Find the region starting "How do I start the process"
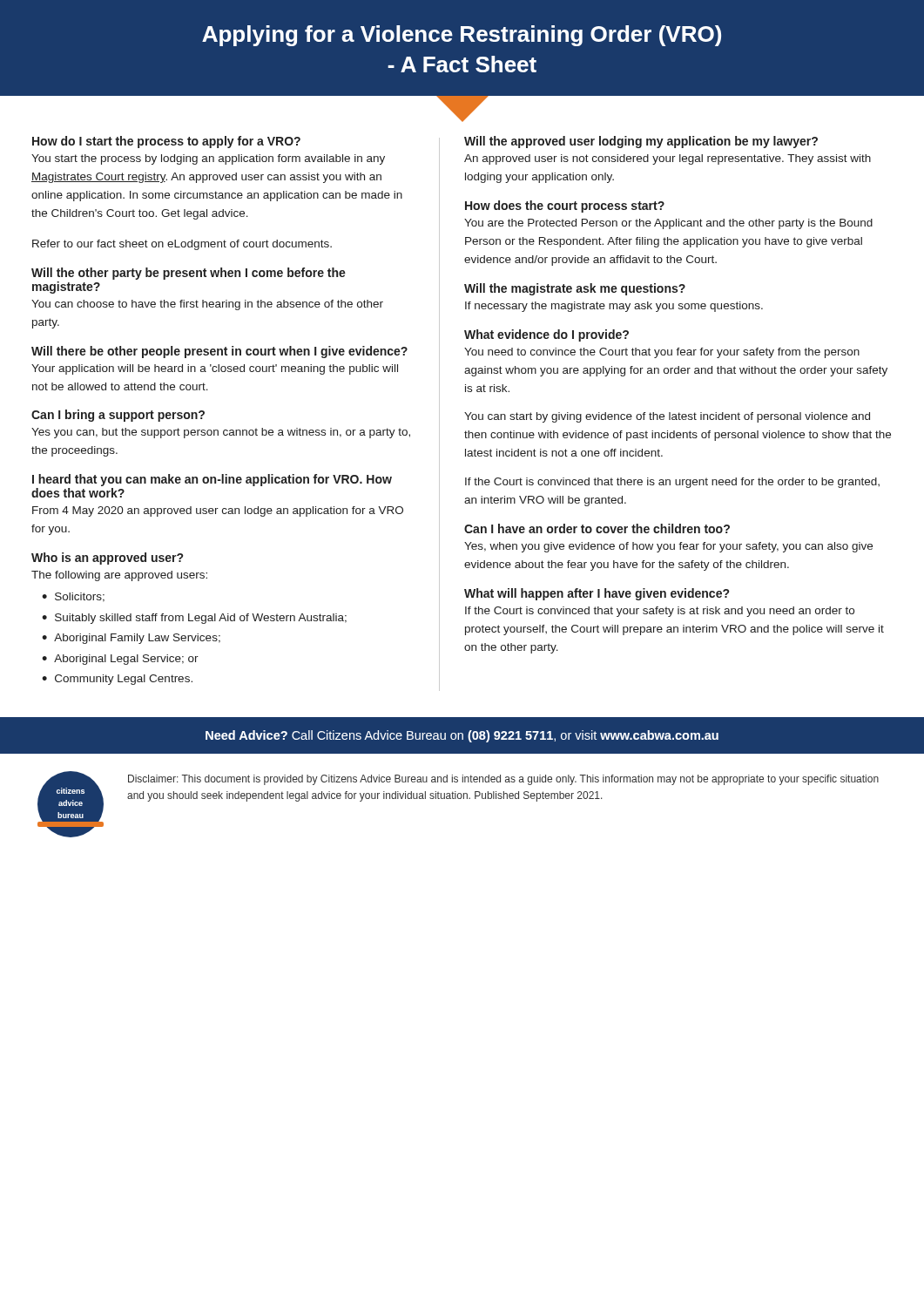The height and width of the screenshot is (1307, 924). (223, 141)
